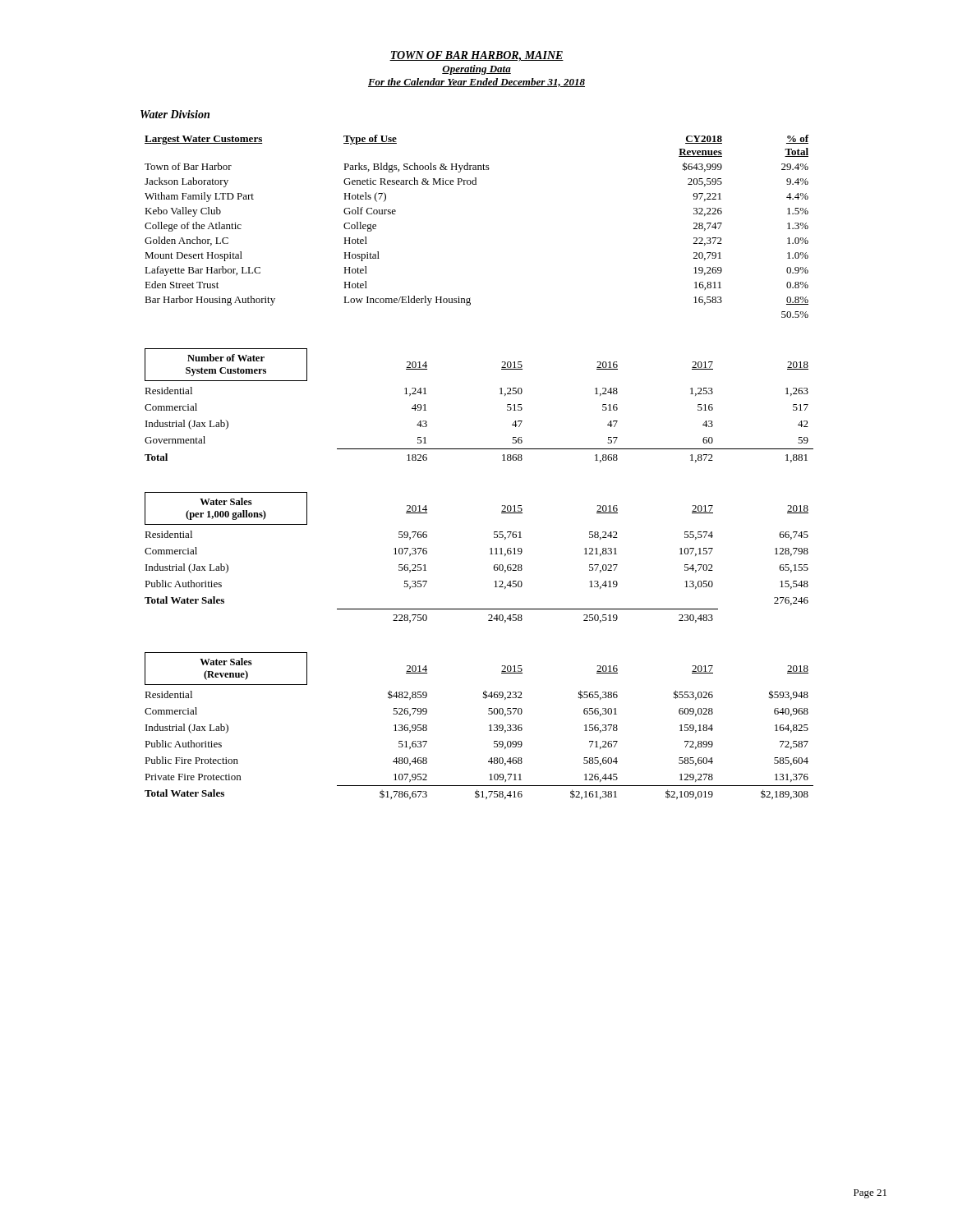Screen dimensions: 1232x953
Task: Find the table that mentions "Water Sales (Revenue)"
Action: (x=476, y=726)
